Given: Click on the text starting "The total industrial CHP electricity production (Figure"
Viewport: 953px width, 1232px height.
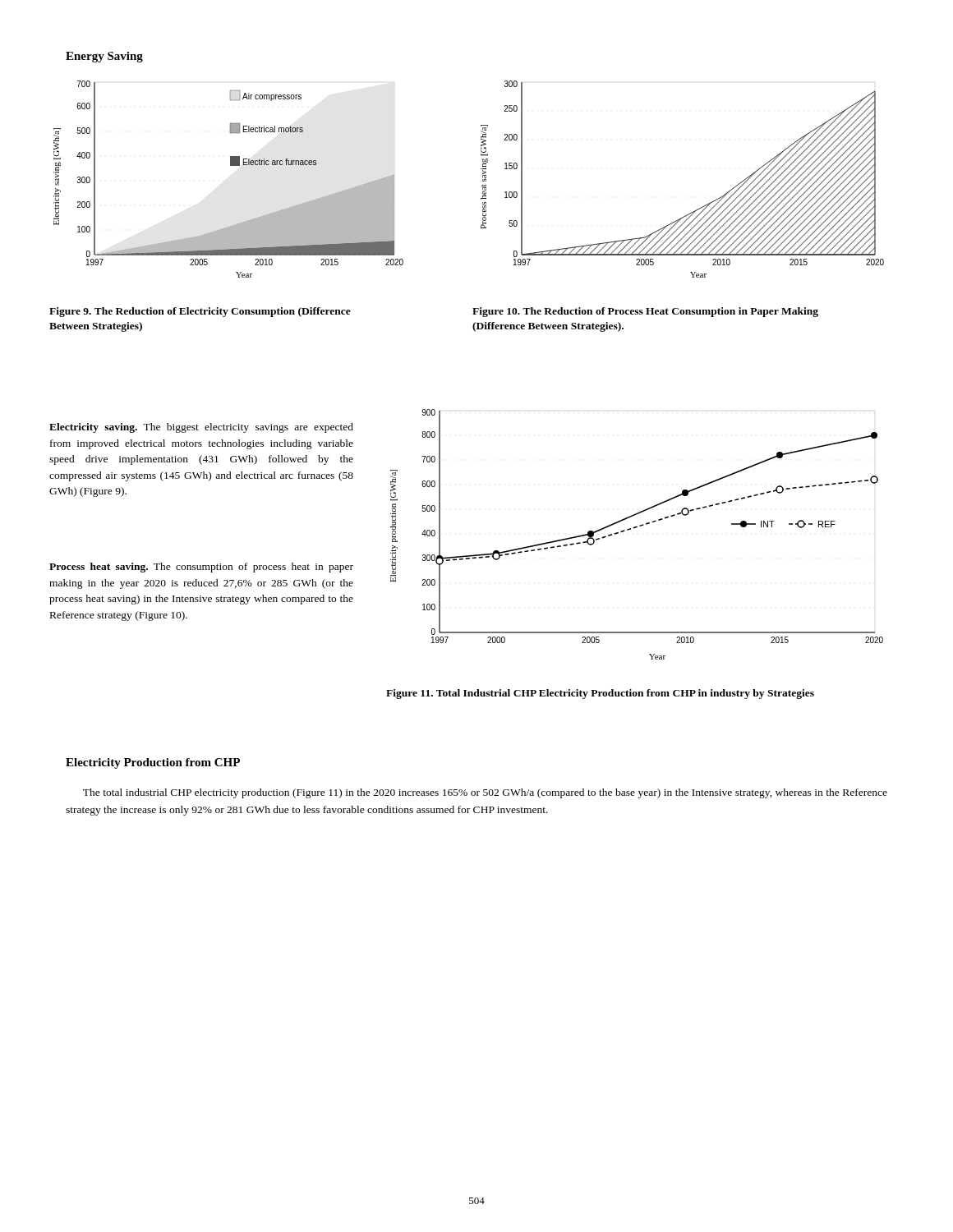Looking at the screenshot, I should tap(476, 801).
